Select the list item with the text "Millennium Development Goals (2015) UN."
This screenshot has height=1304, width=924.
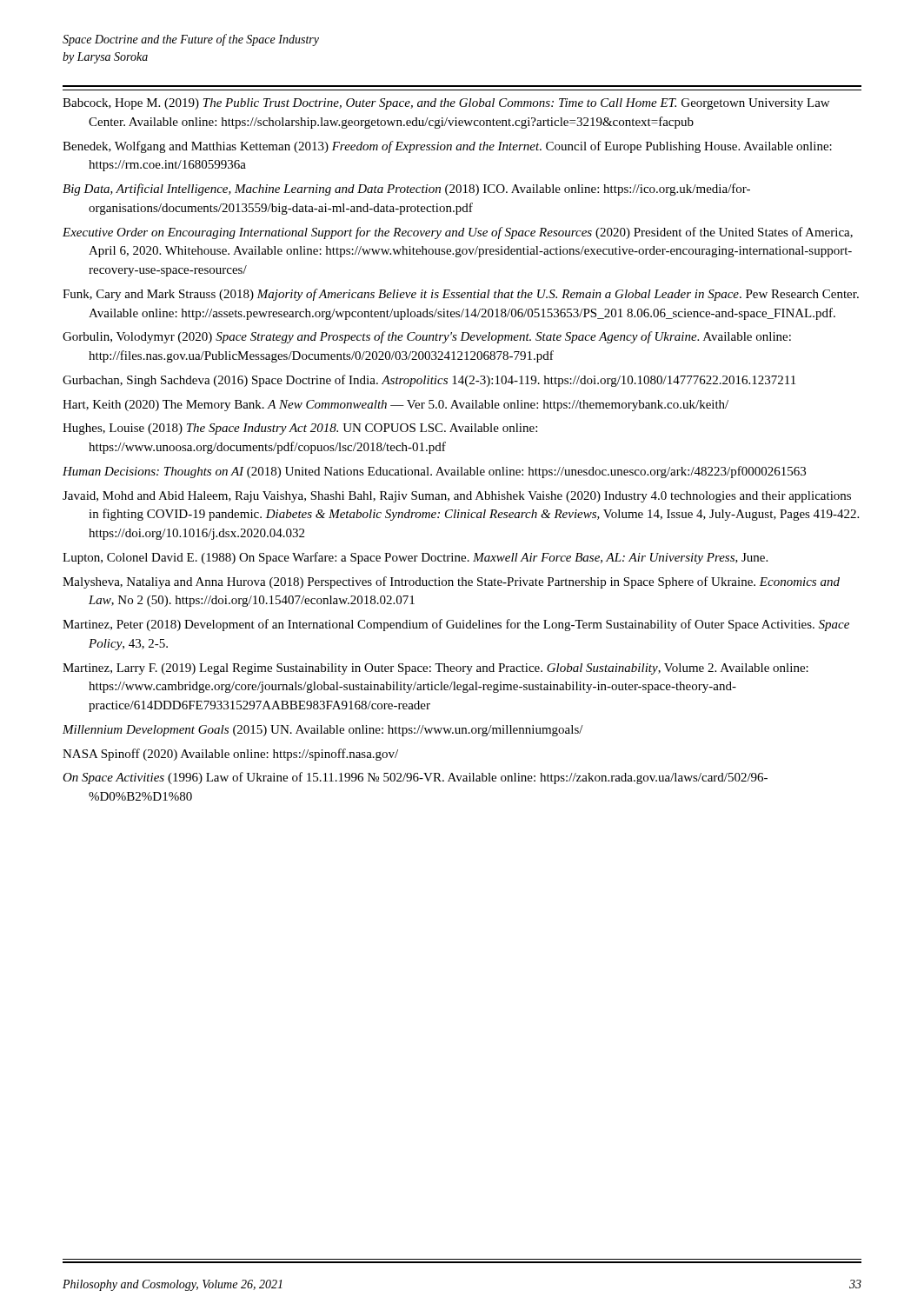pos(323,729)
